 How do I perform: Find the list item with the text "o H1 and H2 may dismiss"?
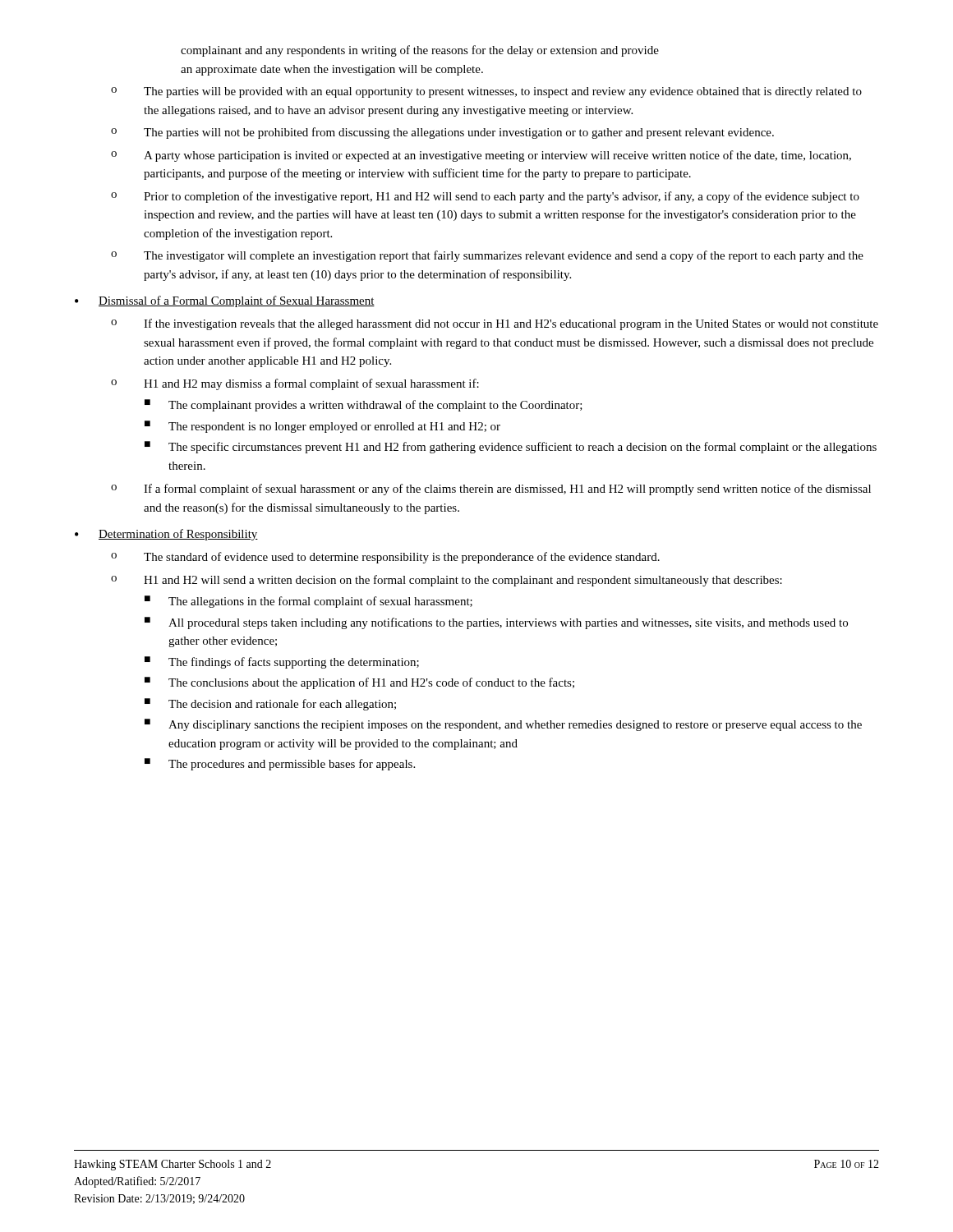click(x=295, y=384)
